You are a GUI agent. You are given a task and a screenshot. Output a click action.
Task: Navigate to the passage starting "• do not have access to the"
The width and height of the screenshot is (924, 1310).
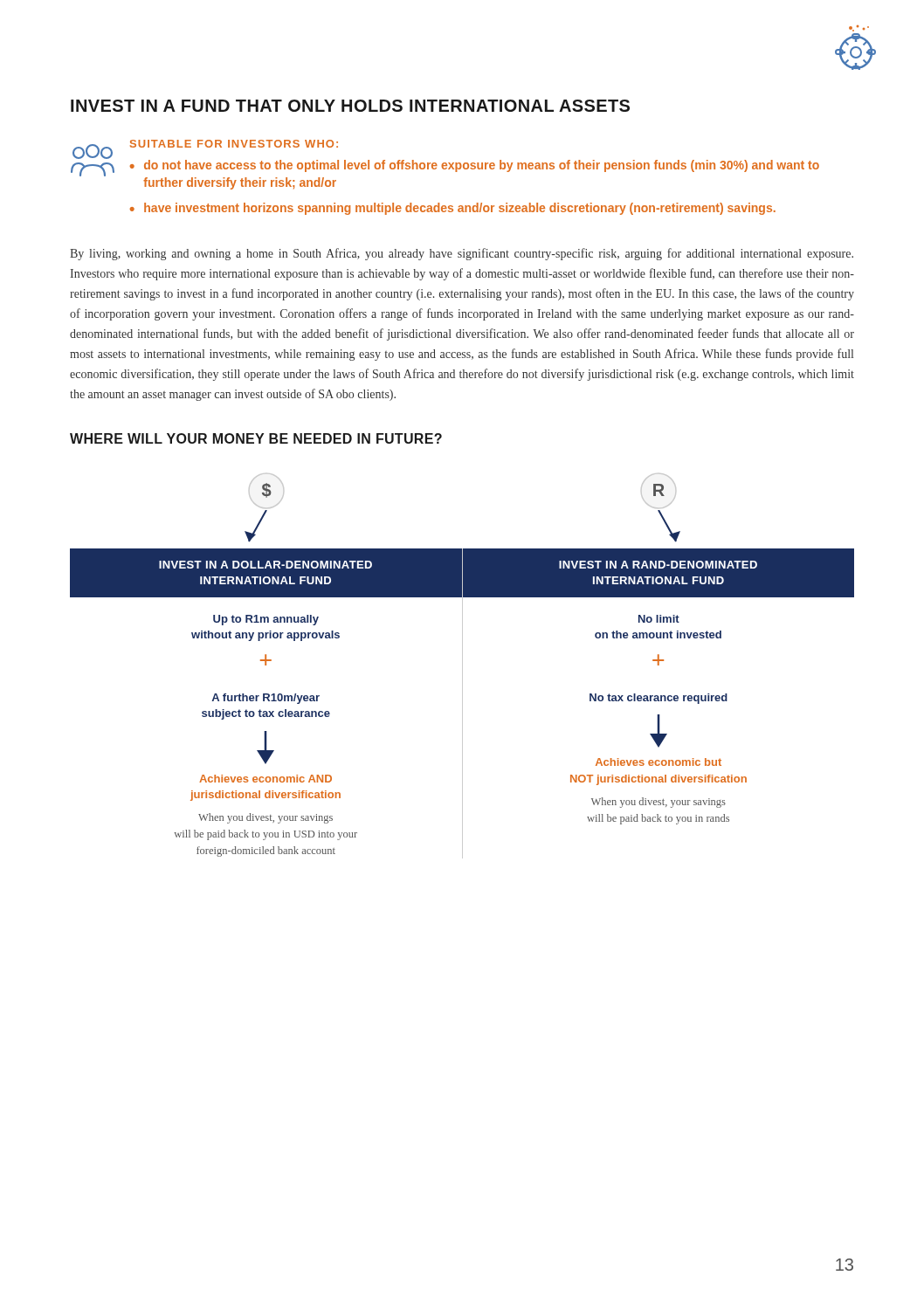tap(492, 174)
